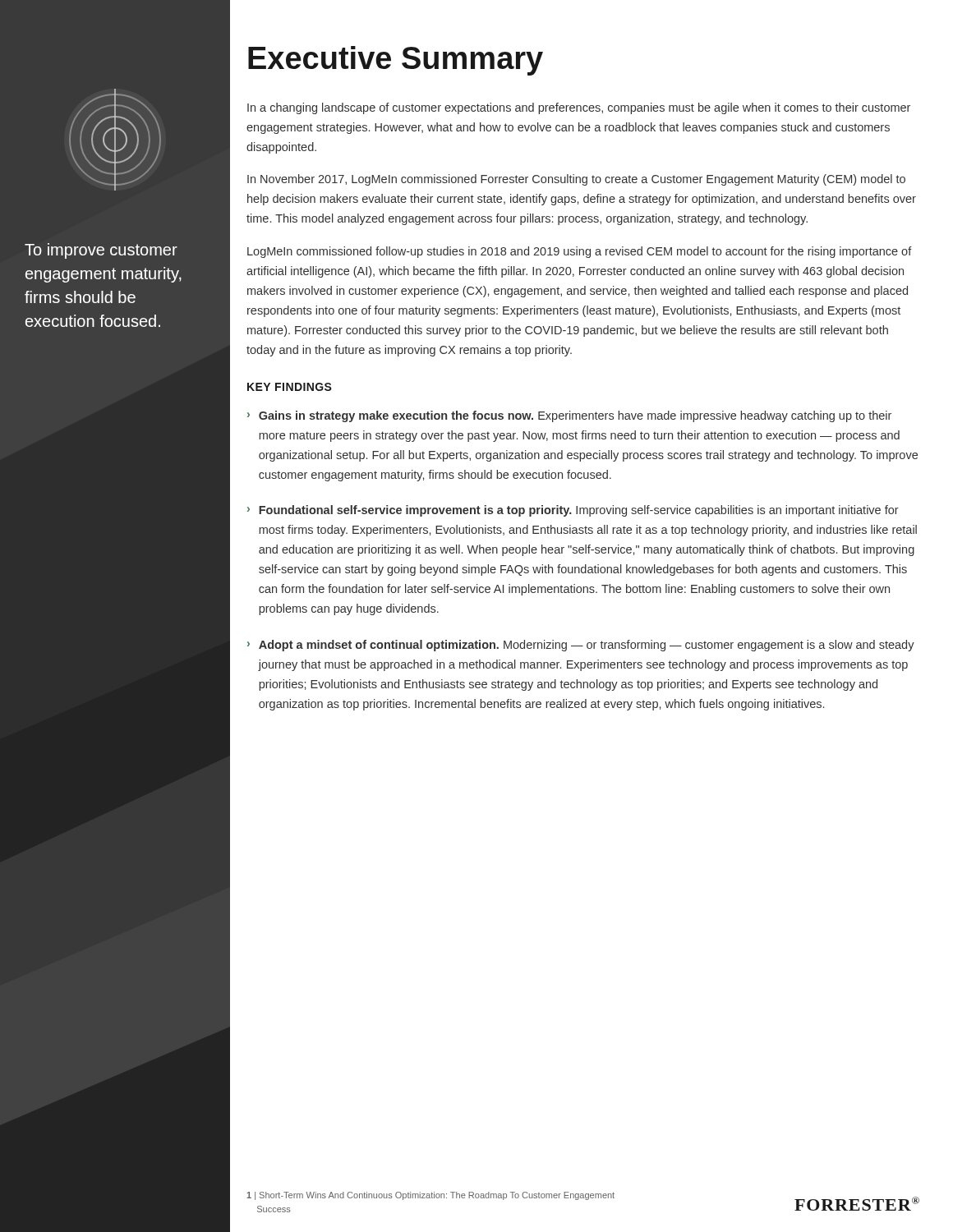Image resolution: width=953 pixels, height=1232 pixels.
Task: Find the illustration
Action: point(115,616)
